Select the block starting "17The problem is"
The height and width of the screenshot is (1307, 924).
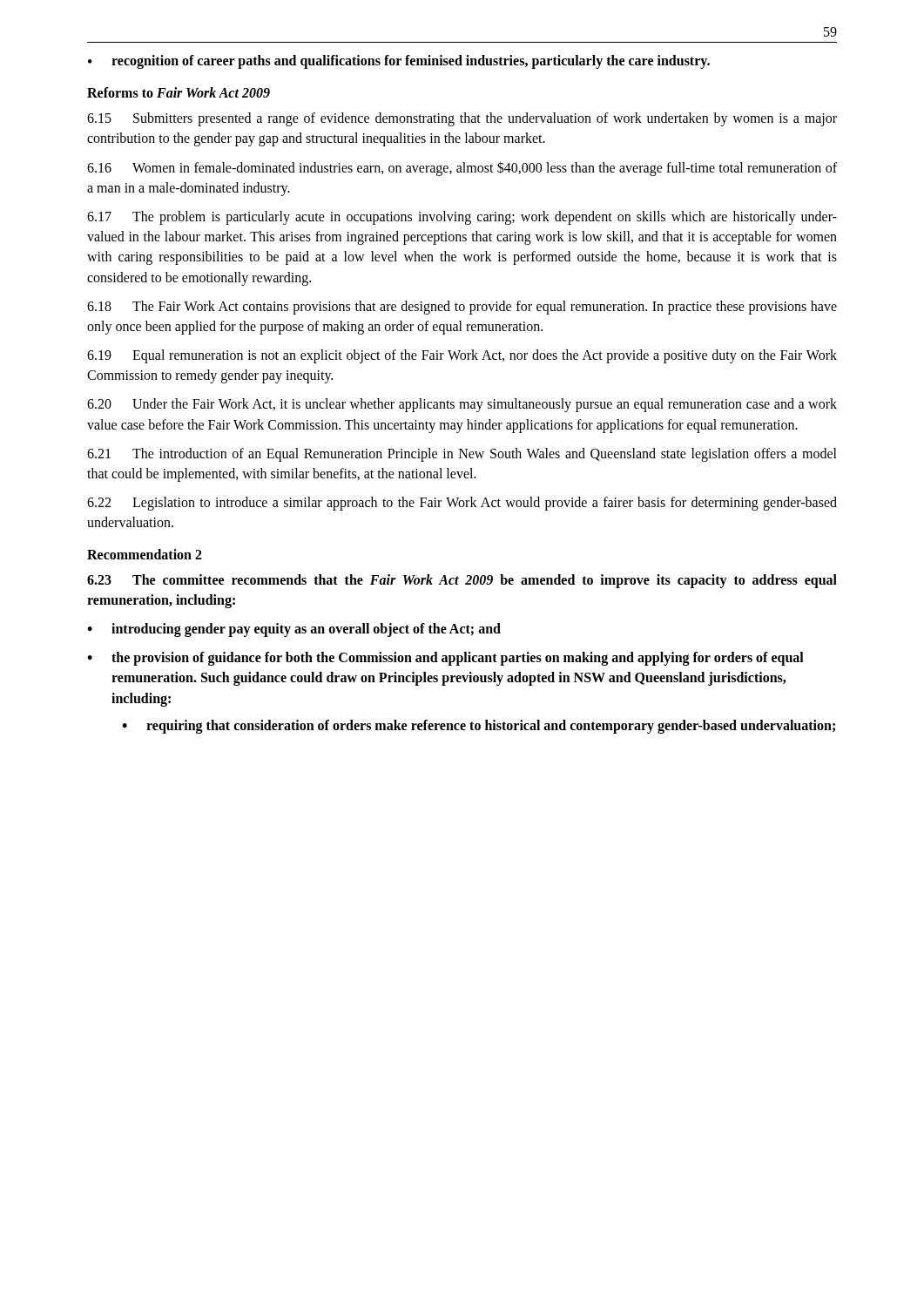click(x=462, y=246)
